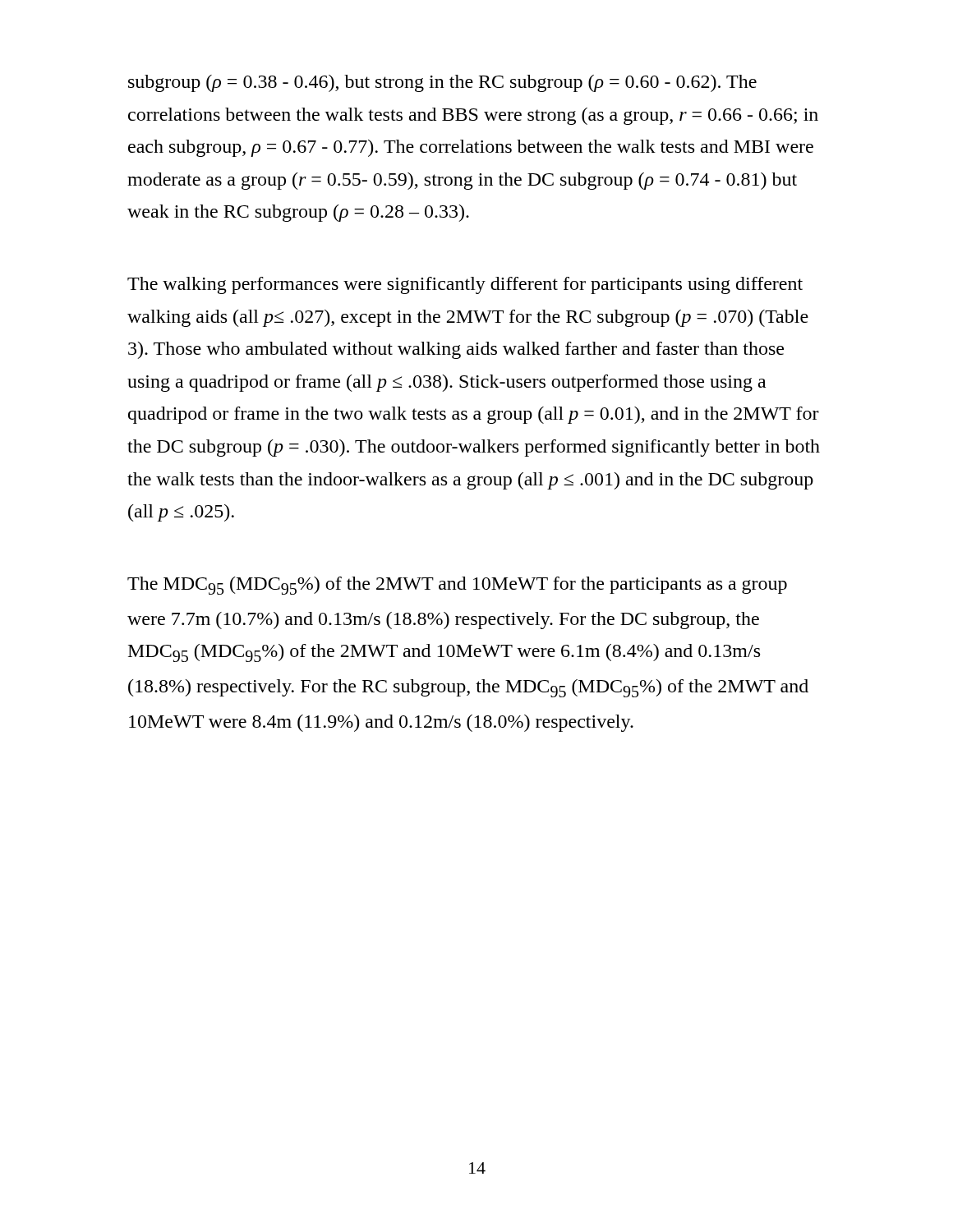Locate the block starting "The MDC95 (MDC95%) of the 2MWT and 10MeWT"
The image size is (953, 1232).
468,652
